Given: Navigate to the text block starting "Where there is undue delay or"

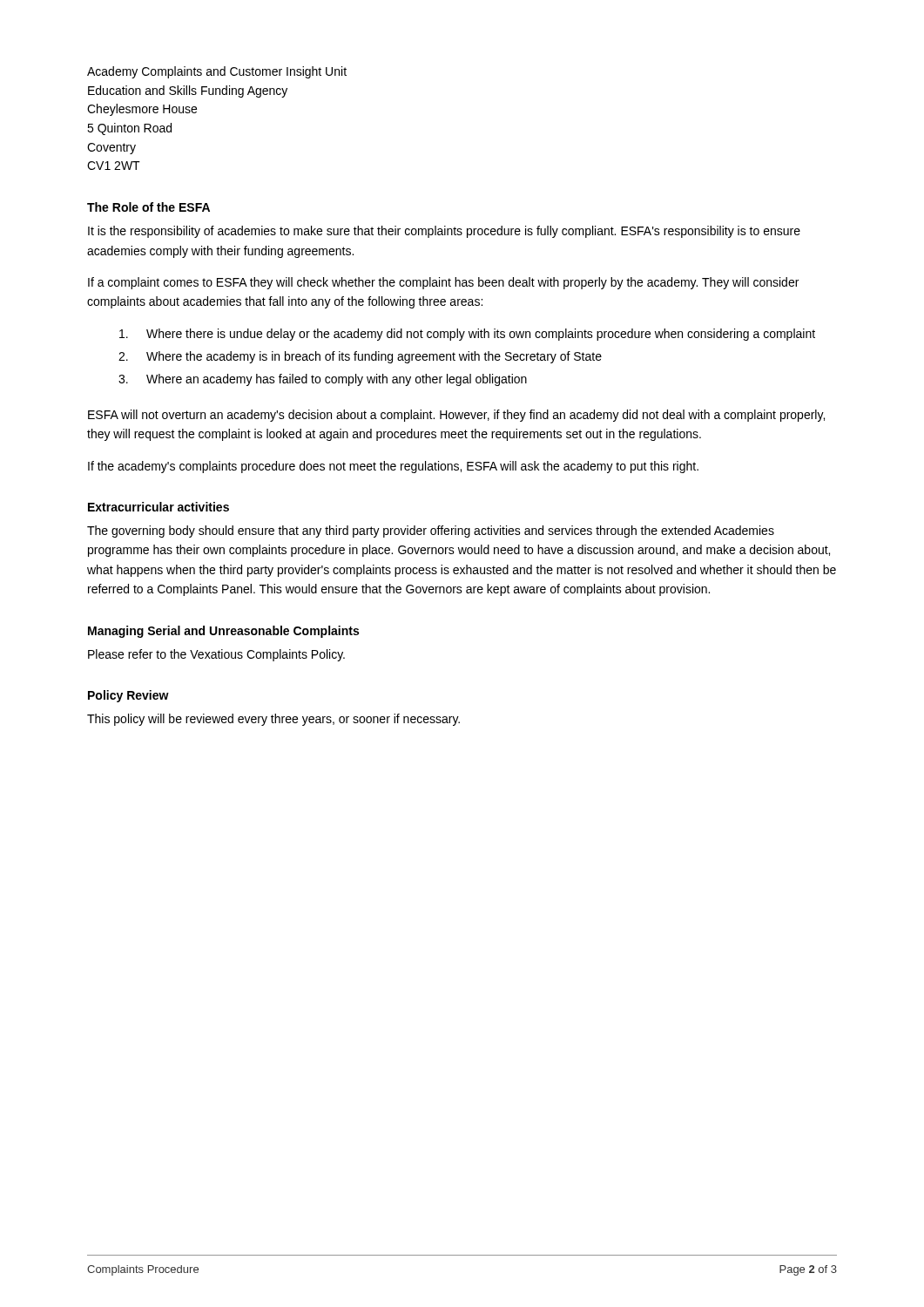Looking at the screenshot, I should (x=467, y=334).
